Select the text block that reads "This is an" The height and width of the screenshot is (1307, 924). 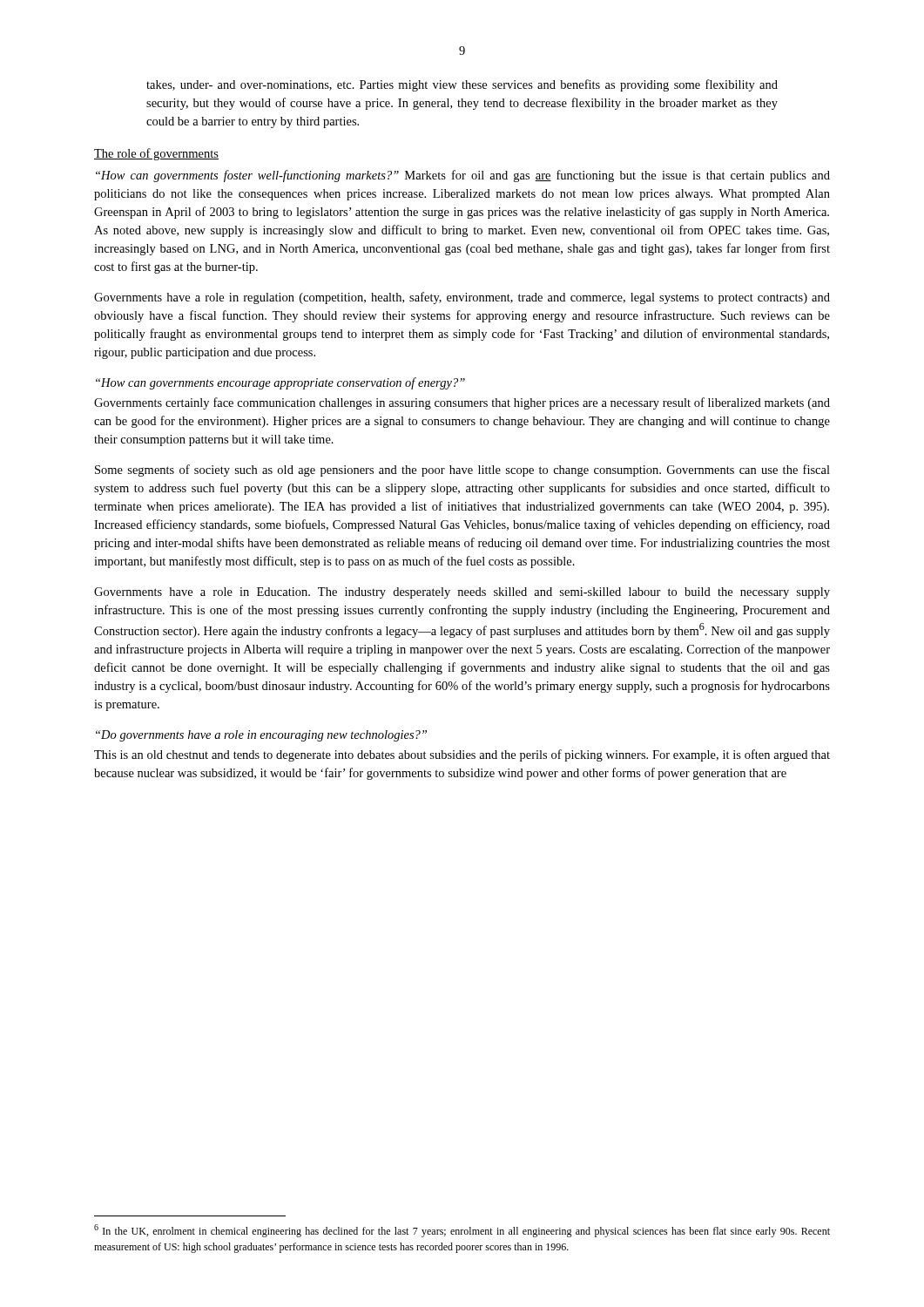click(x=462, y=764)
